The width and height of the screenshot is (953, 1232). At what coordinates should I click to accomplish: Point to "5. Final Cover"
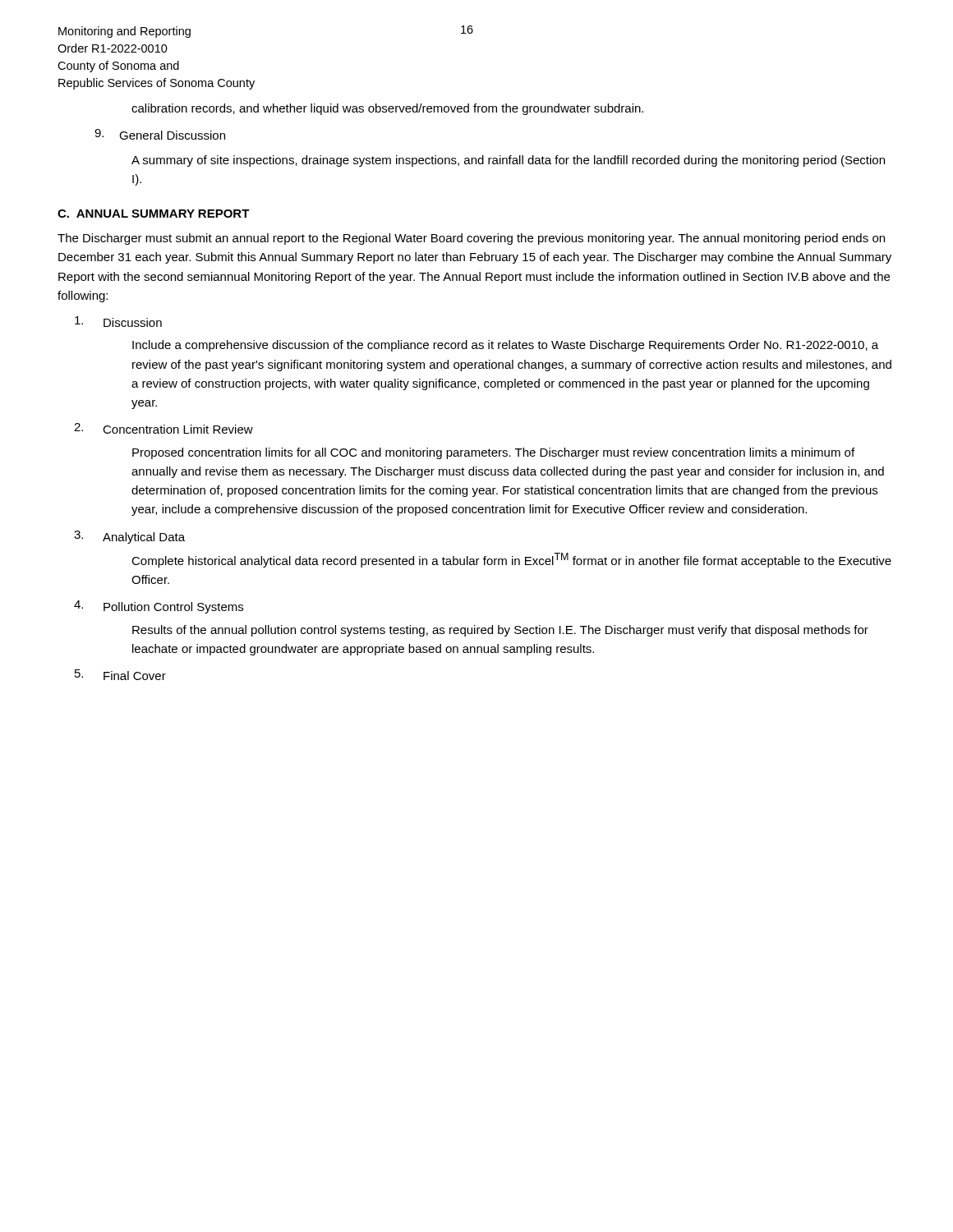pyautogui.click(x=120, y=675)
